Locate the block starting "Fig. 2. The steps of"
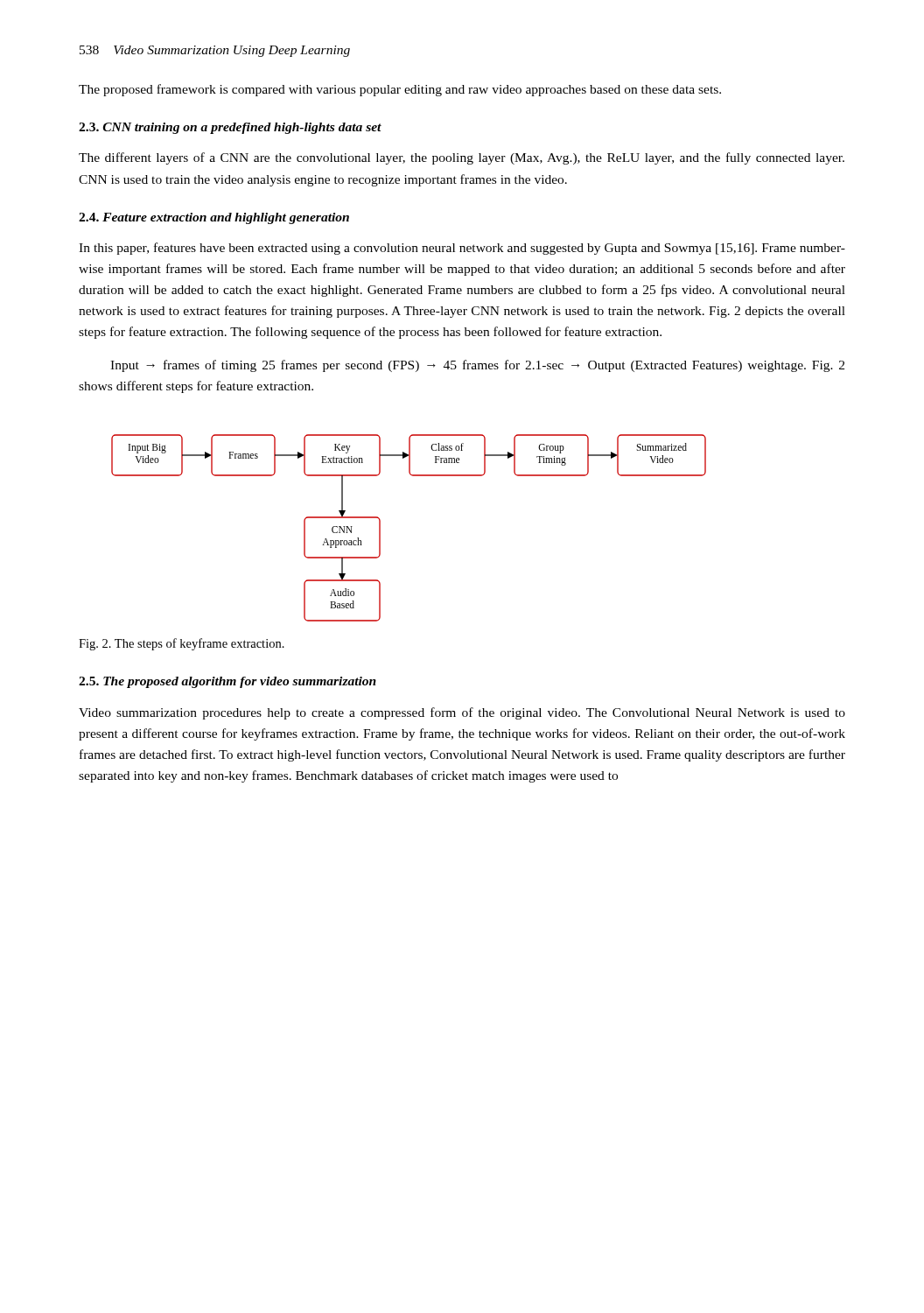The height and width of the screenshot is (1313, 924). 182,643
